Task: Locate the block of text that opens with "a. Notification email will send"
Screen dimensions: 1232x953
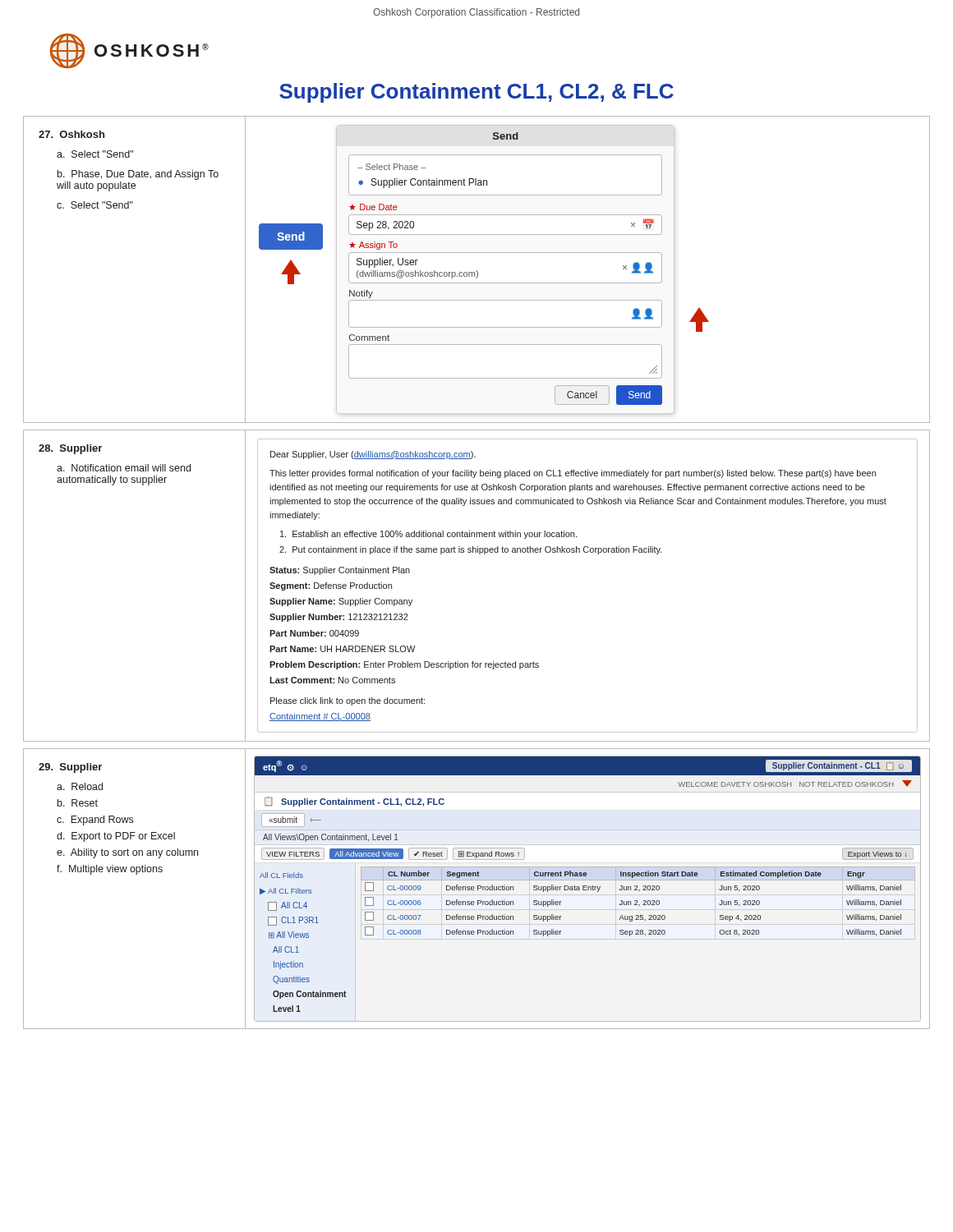Action: (124, 474)
